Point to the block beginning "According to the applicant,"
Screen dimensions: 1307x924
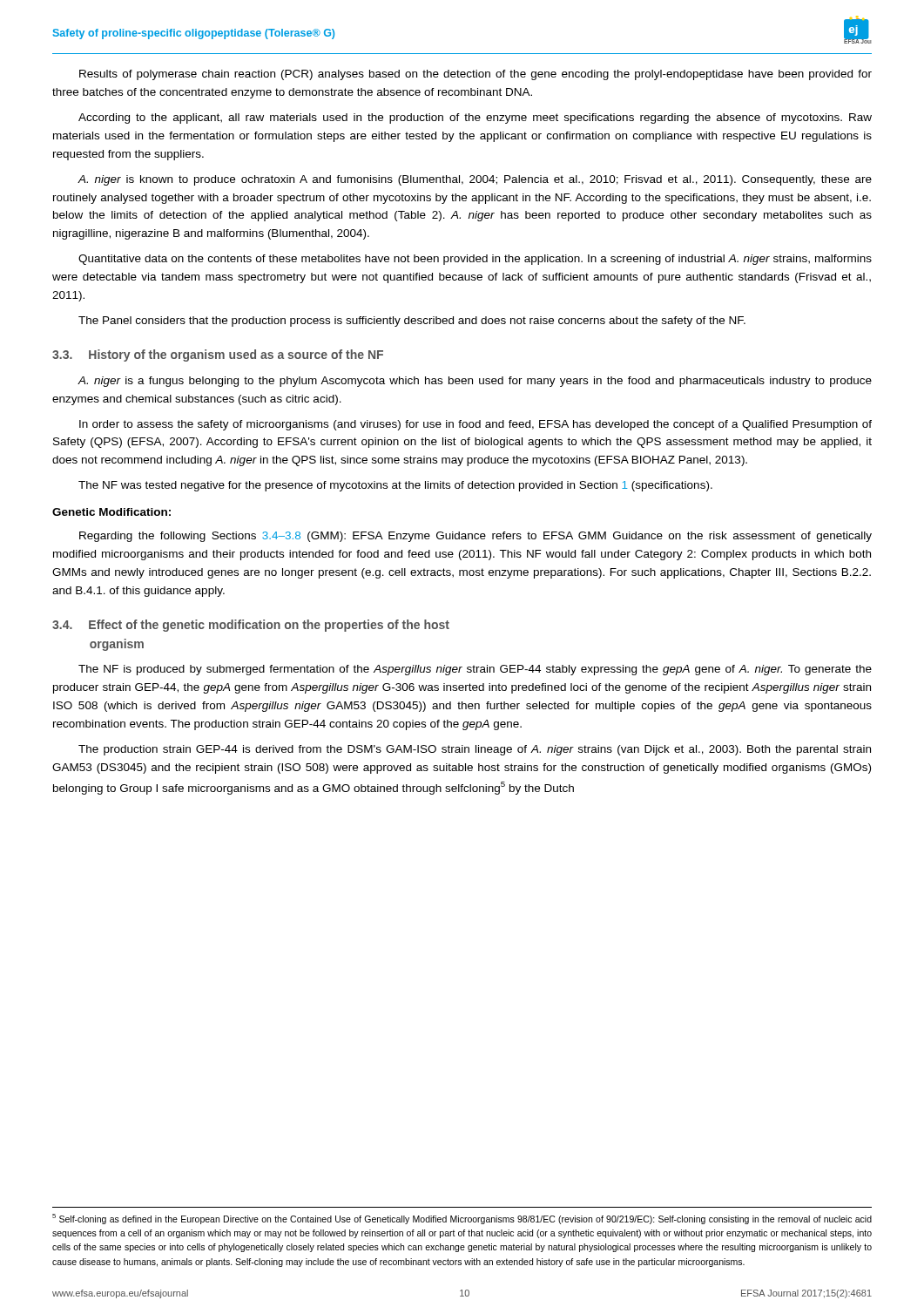click(x=462, y=136)
